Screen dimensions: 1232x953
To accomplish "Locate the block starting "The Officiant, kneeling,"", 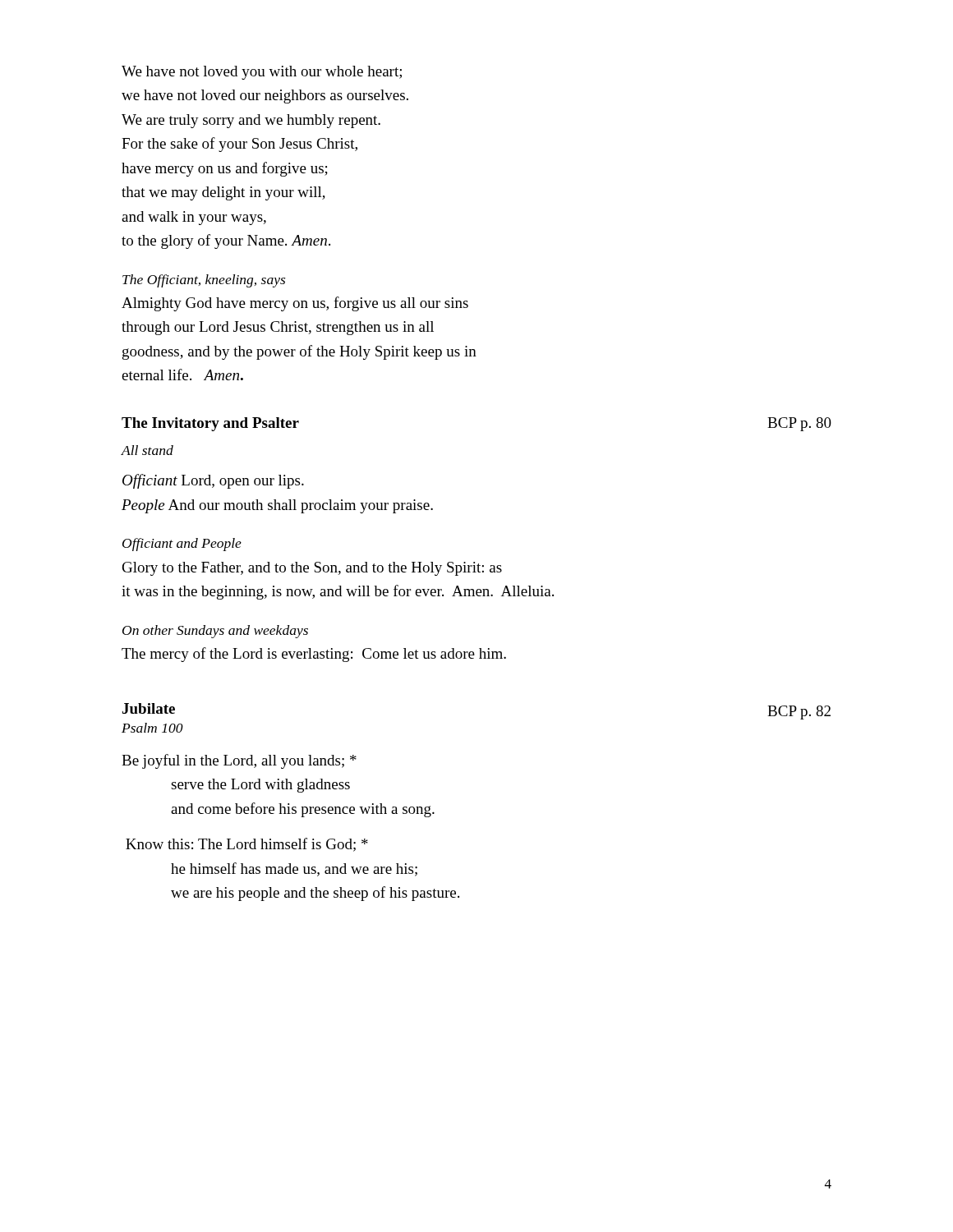I will 204,281.
